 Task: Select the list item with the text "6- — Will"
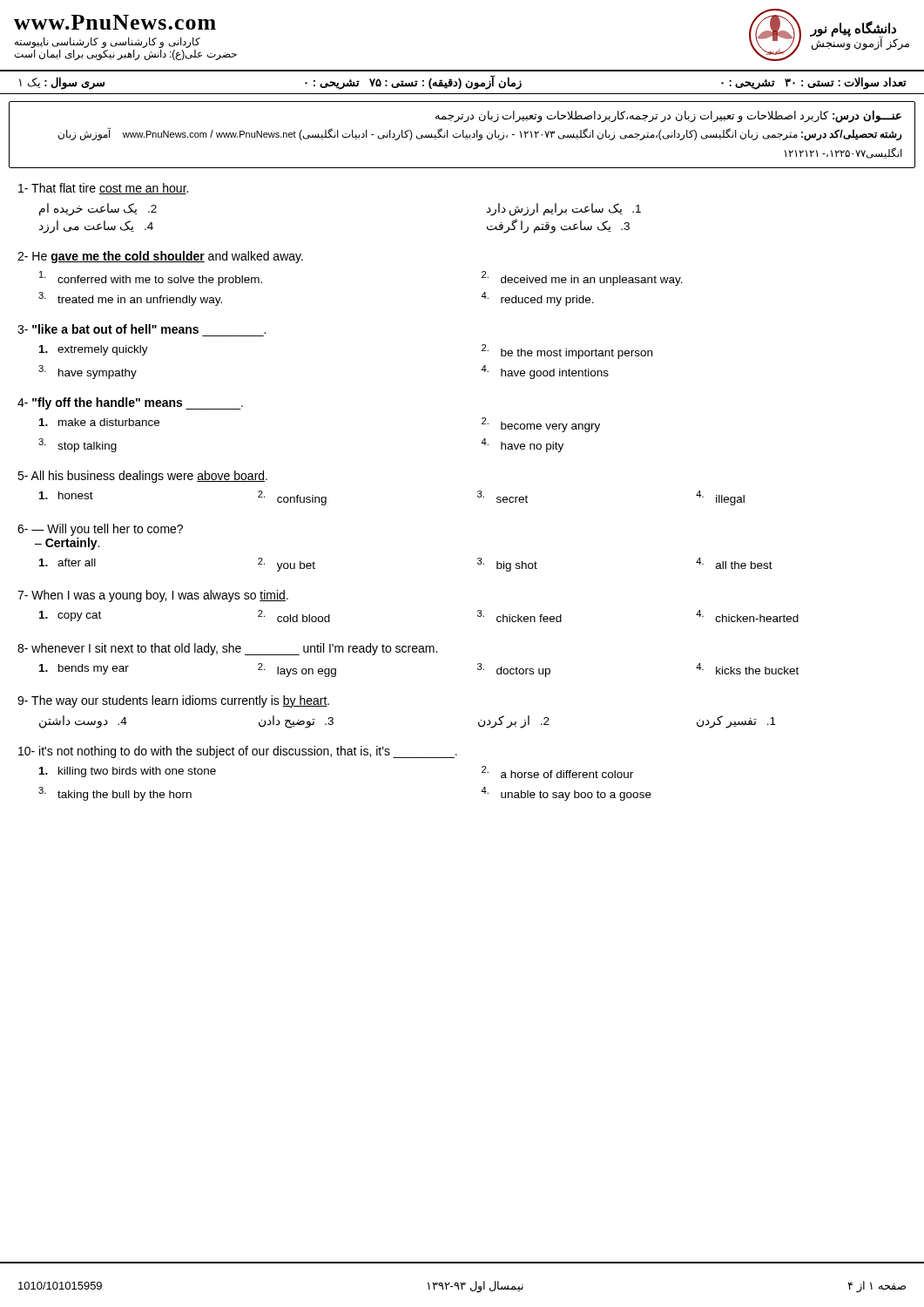(x=100, y=530)
